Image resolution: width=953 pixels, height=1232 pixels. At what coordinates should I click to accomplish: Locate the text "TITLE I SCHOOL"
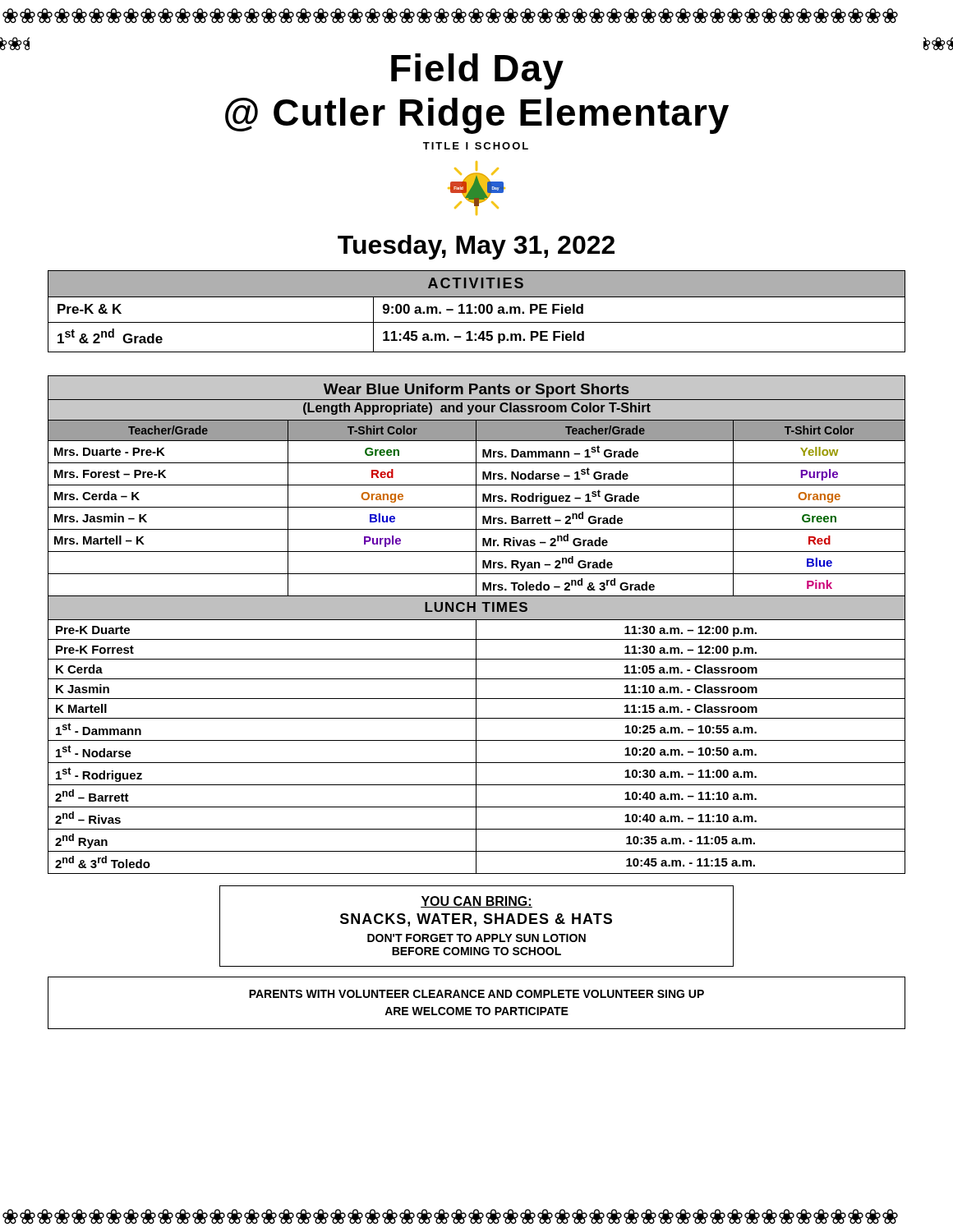pyautogui.click(x=476, y=146)
